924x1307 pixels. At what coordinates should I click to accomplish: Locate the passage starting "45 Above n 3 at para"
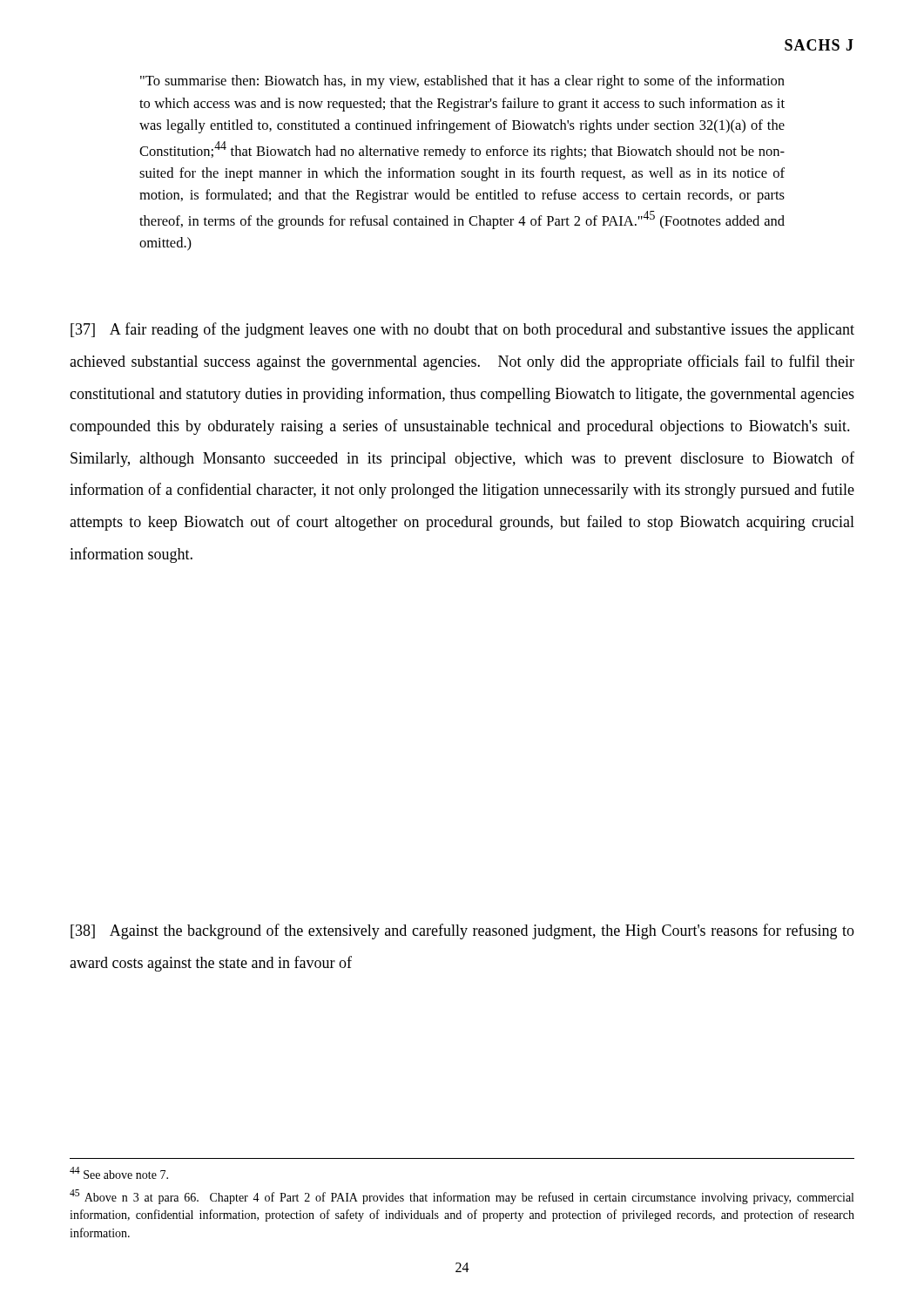tap(462, 1214)
